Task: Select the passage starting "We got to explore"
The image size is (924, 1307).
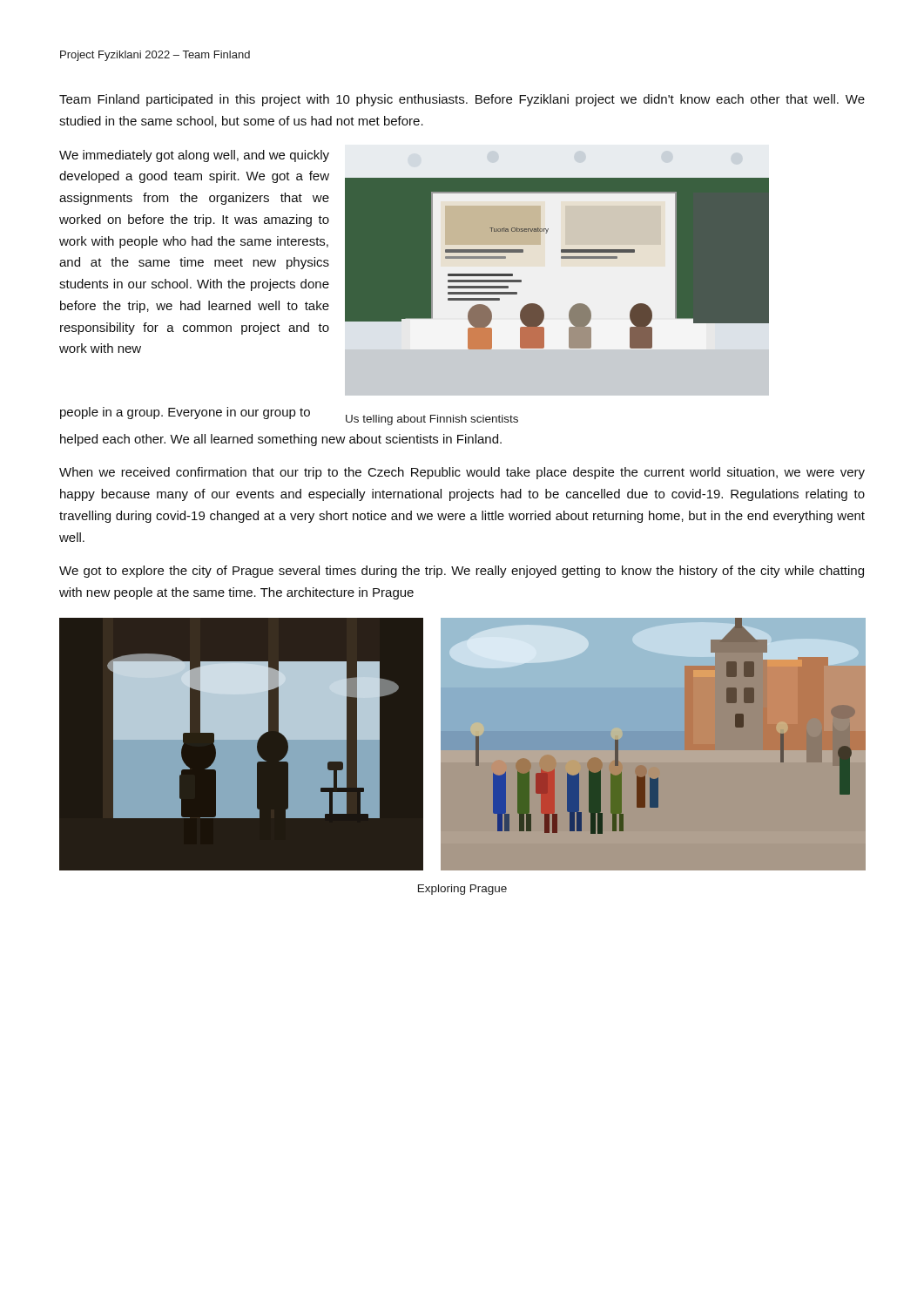Action: [x=462, y=581]
